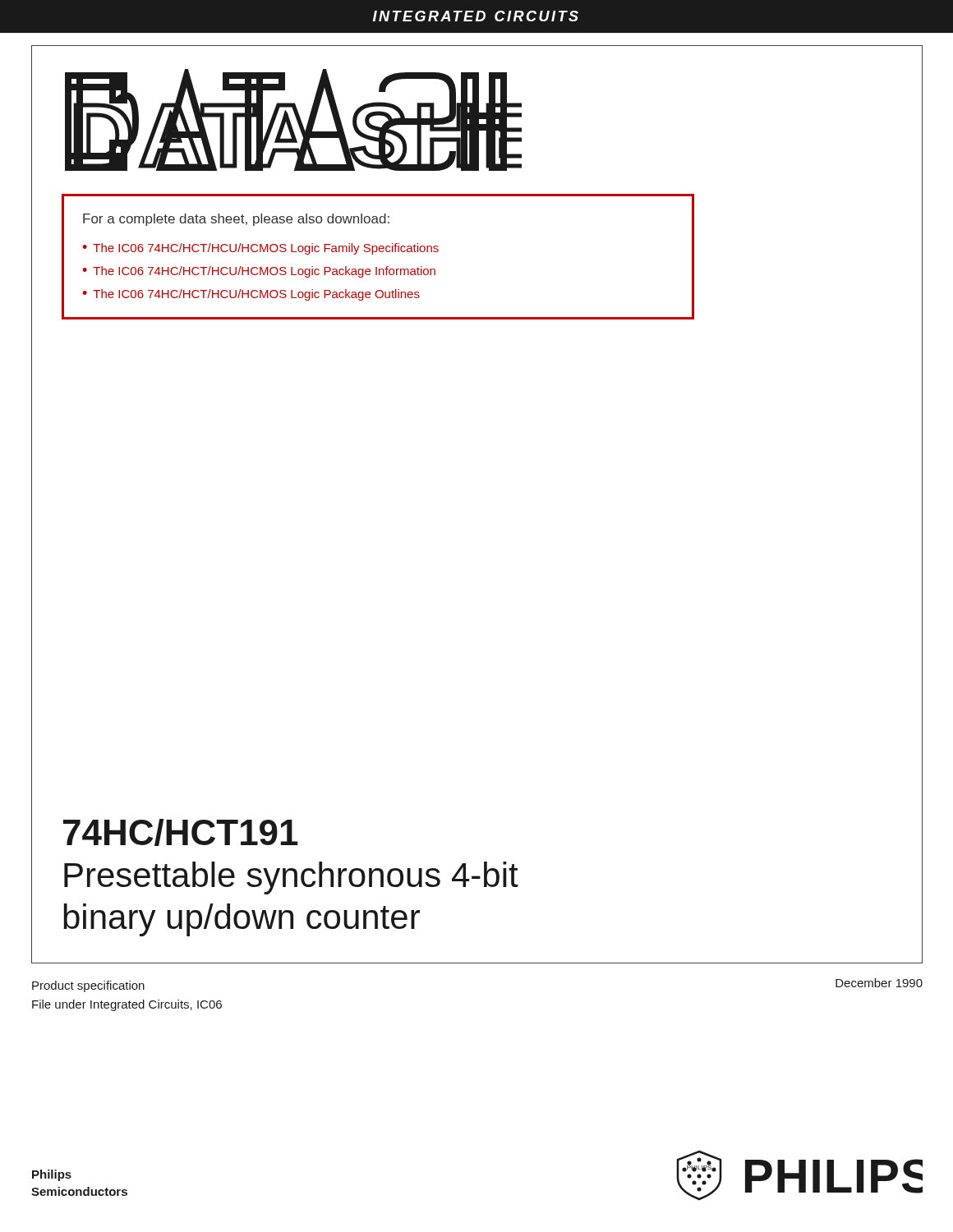Screen dimensions: 1232x953
Task: Find the text that says "Product specificationFile under Integrated Circuits, IC06"
Action: [x=127, y=995]
